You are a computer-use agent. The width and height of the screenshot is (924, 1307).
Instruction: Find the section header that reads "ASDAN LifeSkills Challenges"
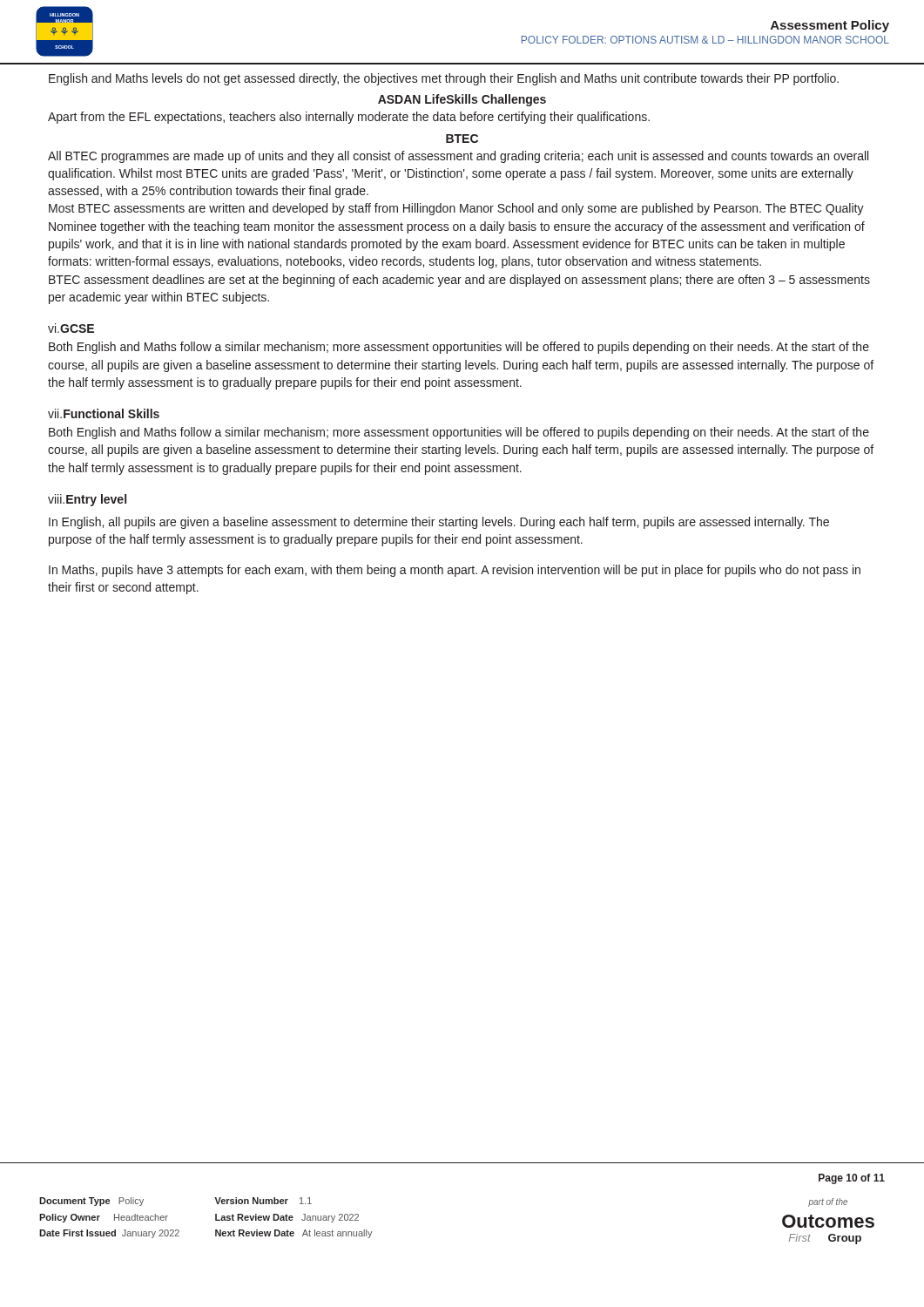click(x=462, y=100)
